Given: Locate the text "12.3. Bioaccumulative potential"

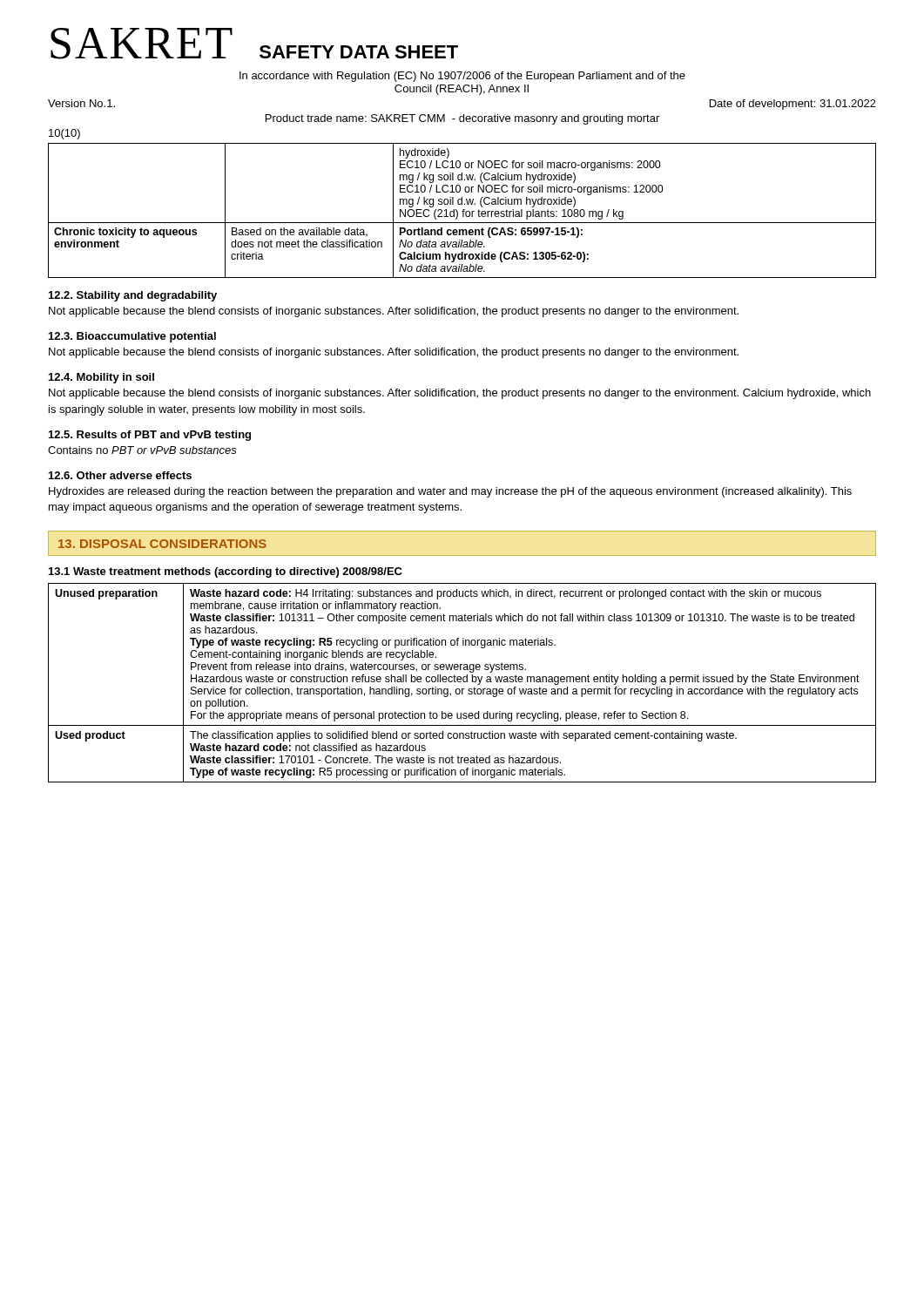Looking at the screenshot, I should pyautogui.click(x=132, y=336).
